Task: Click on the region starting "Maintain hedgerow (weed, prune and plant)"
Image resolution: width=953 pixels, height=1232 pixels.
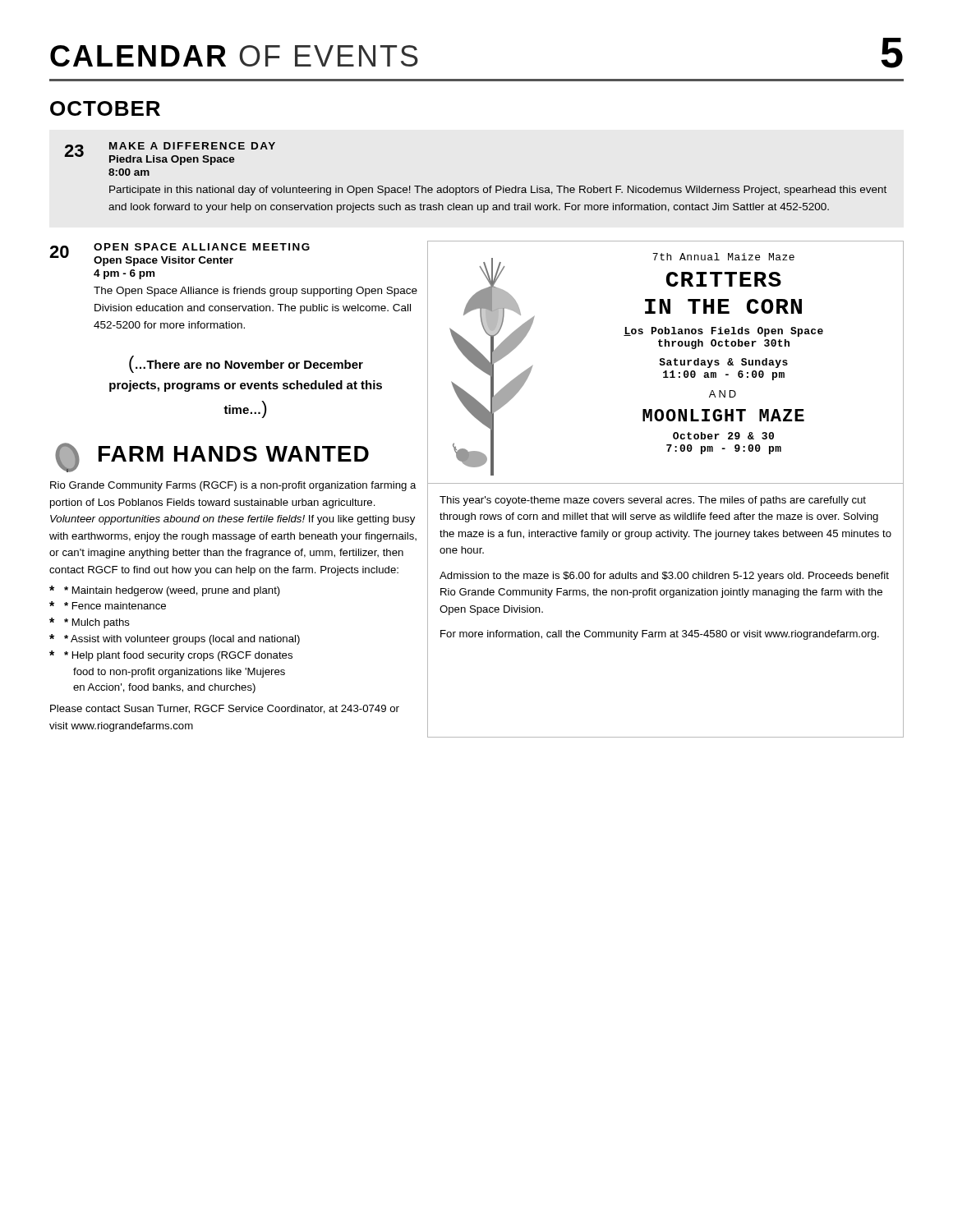Action: (233, 590)
